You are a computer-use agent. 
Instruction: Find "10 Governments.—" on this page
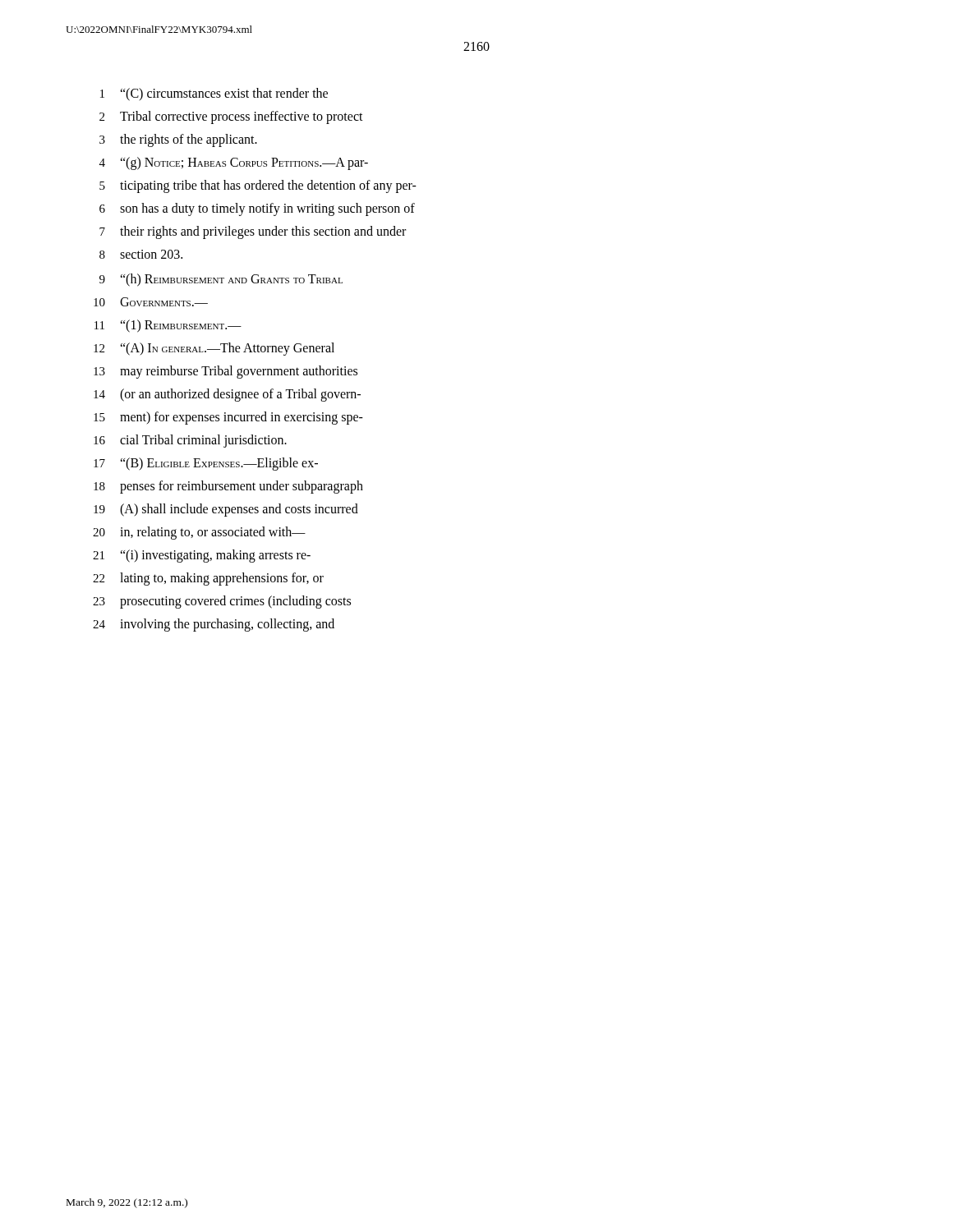pyautogui.click(x=151, y=302)
